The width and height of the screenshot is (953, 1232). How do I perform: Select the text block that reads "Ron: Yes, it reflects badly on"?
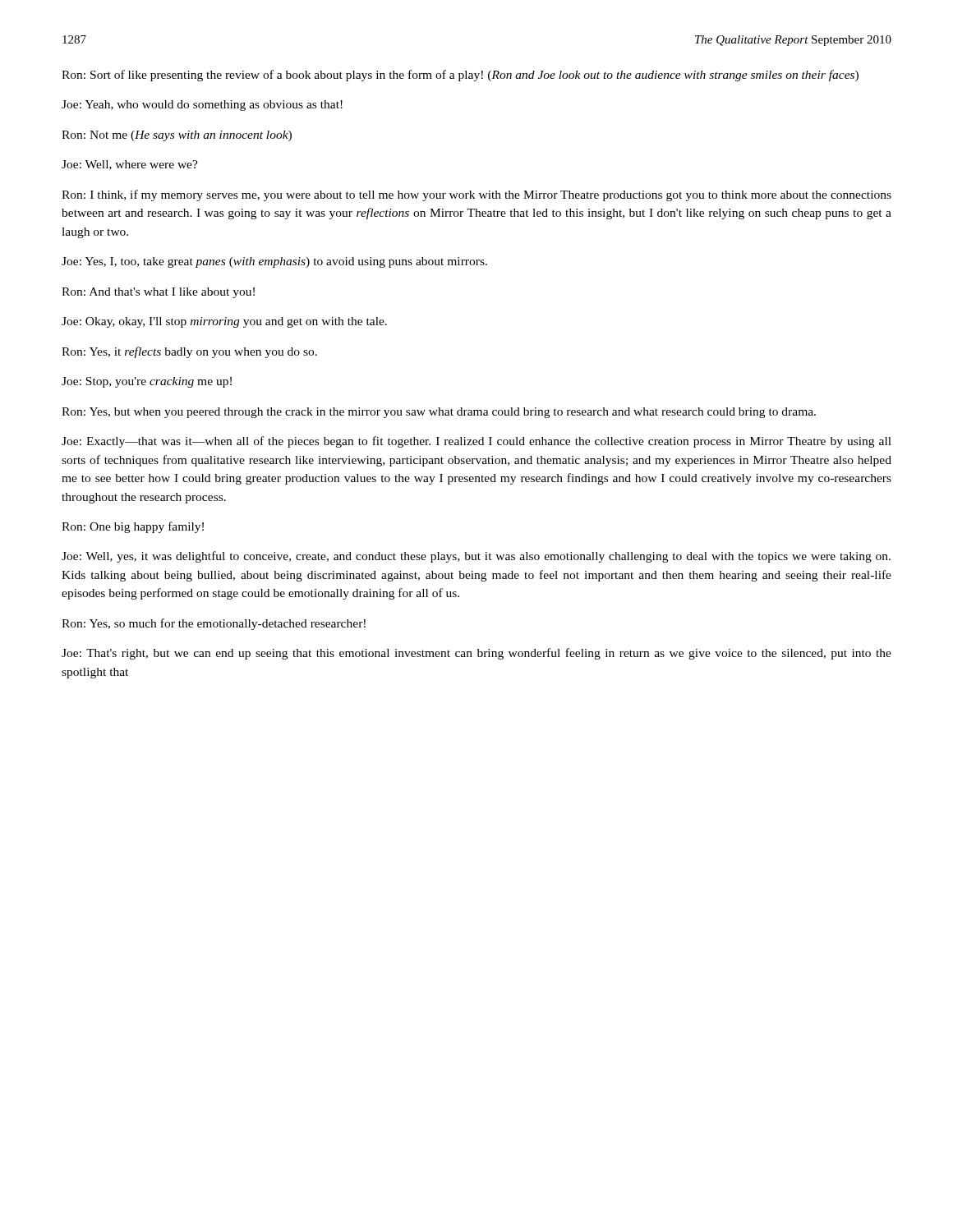tap(190, 351)
